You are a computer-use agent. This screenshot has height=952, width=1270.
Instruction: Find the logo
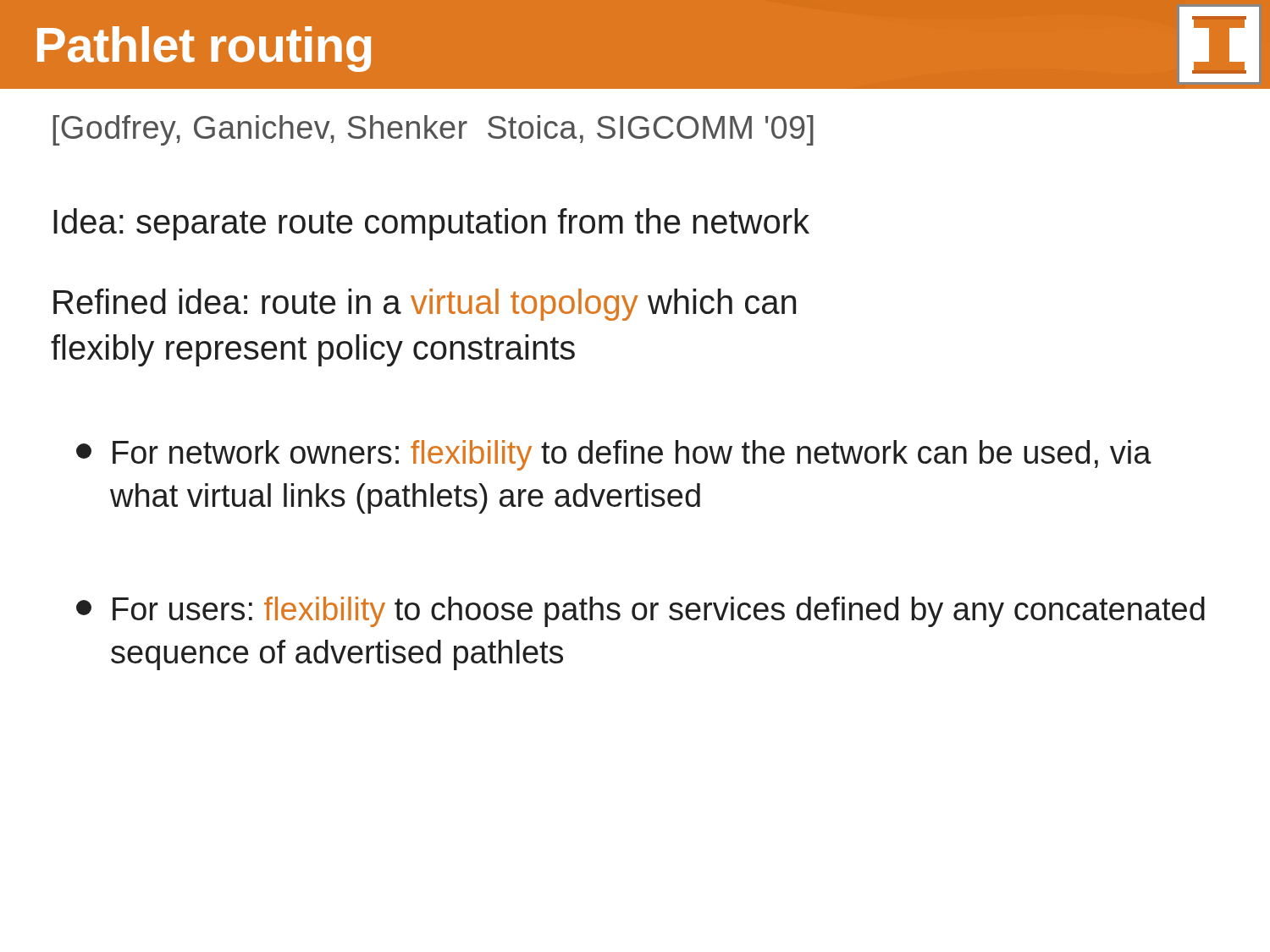1219,44
